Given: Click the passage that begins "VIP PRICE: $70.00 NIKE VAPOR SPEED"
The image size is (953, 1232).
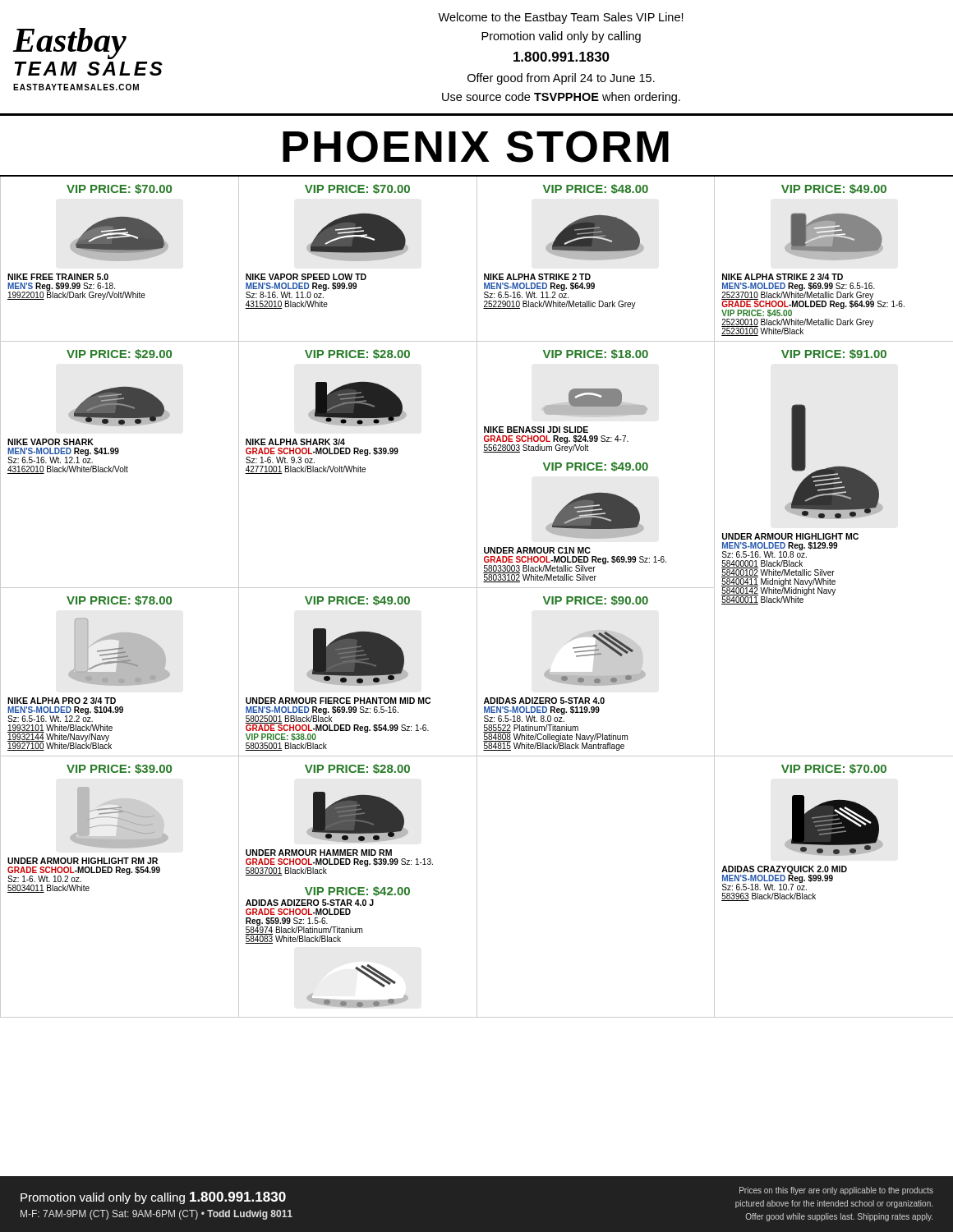Looking at the screenshot, I should click(x=357, y=245).
